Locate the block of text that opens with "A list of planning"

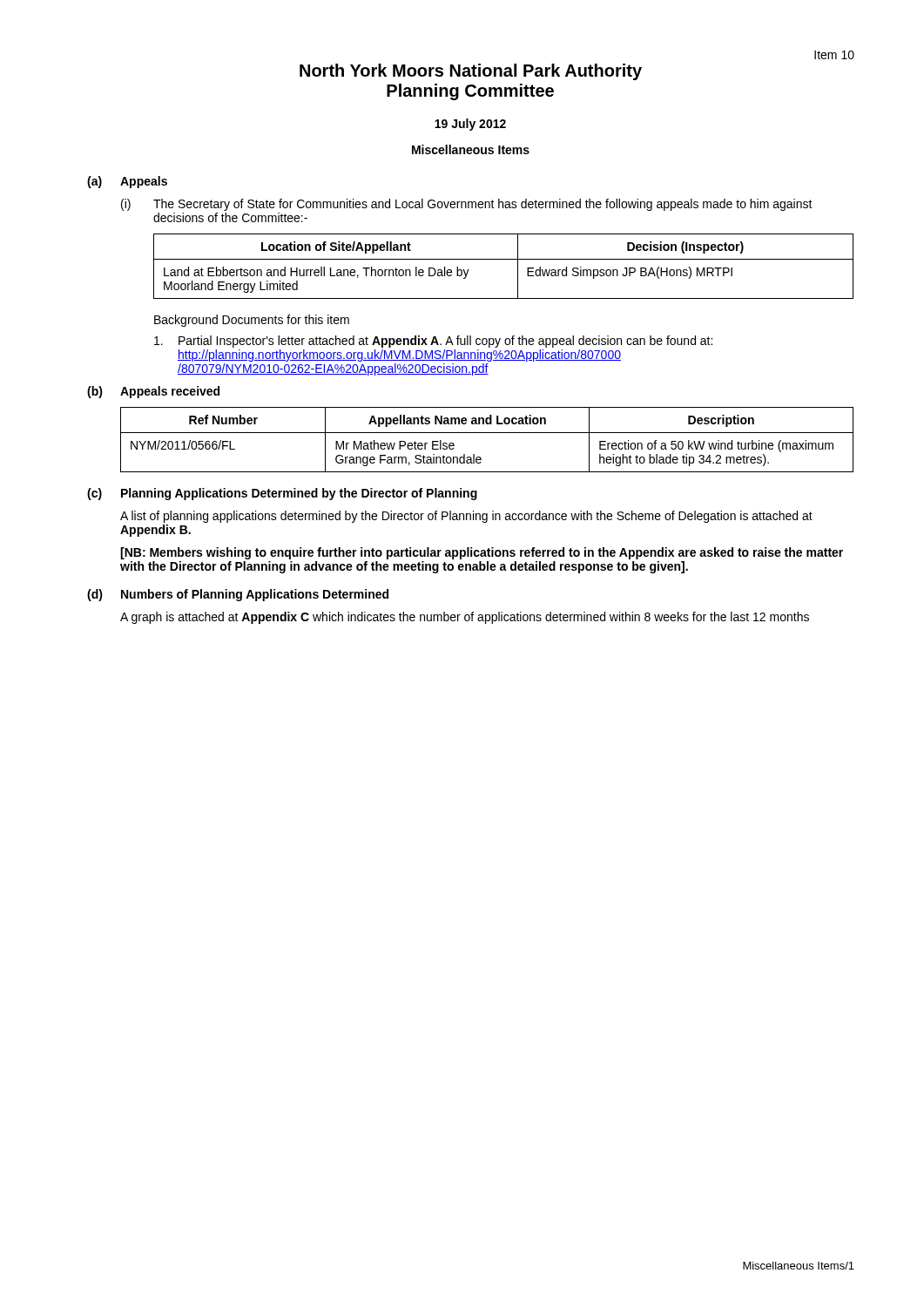point(466,523)
